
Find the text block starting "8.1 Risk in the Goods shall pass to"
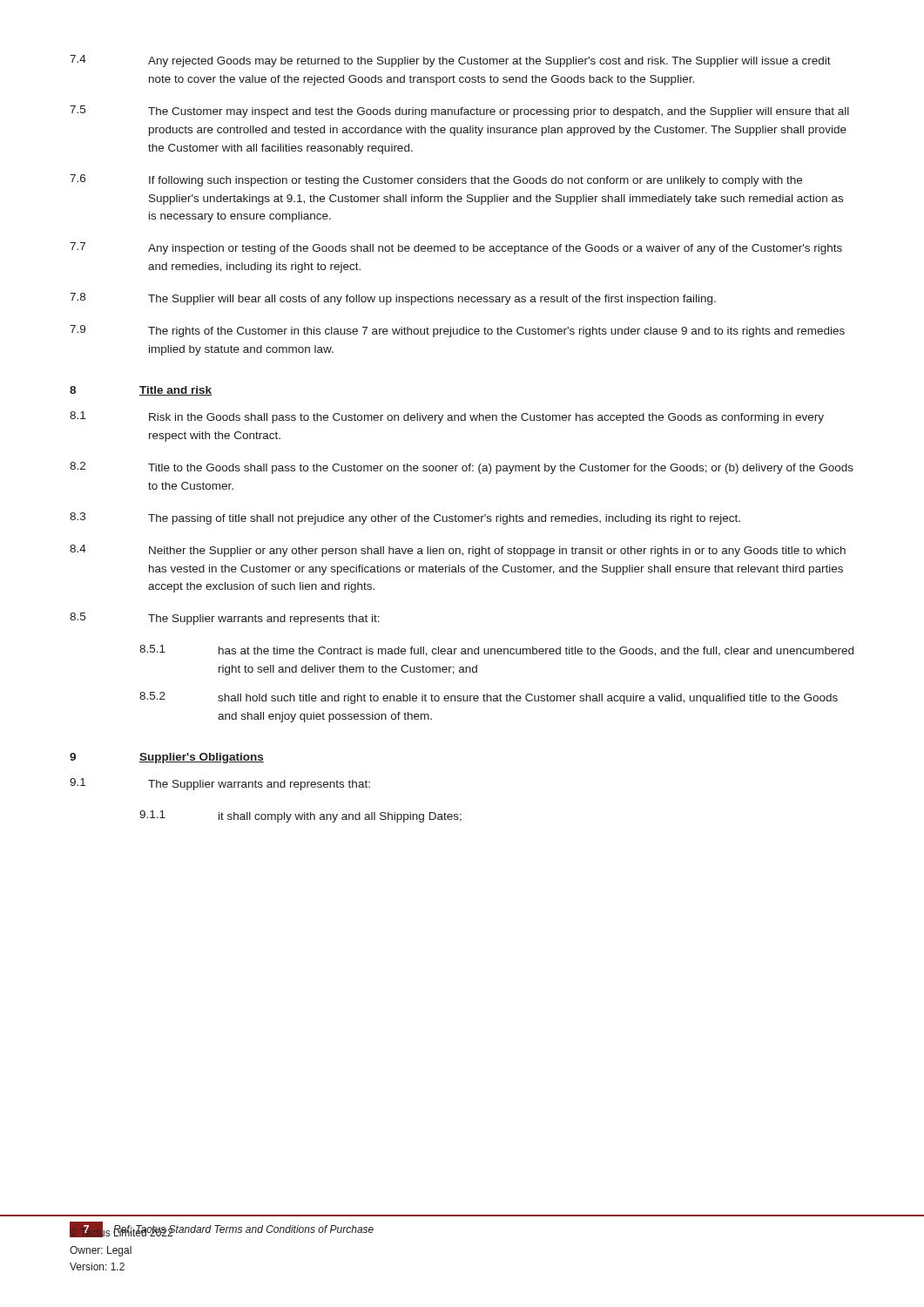(462, 427)
